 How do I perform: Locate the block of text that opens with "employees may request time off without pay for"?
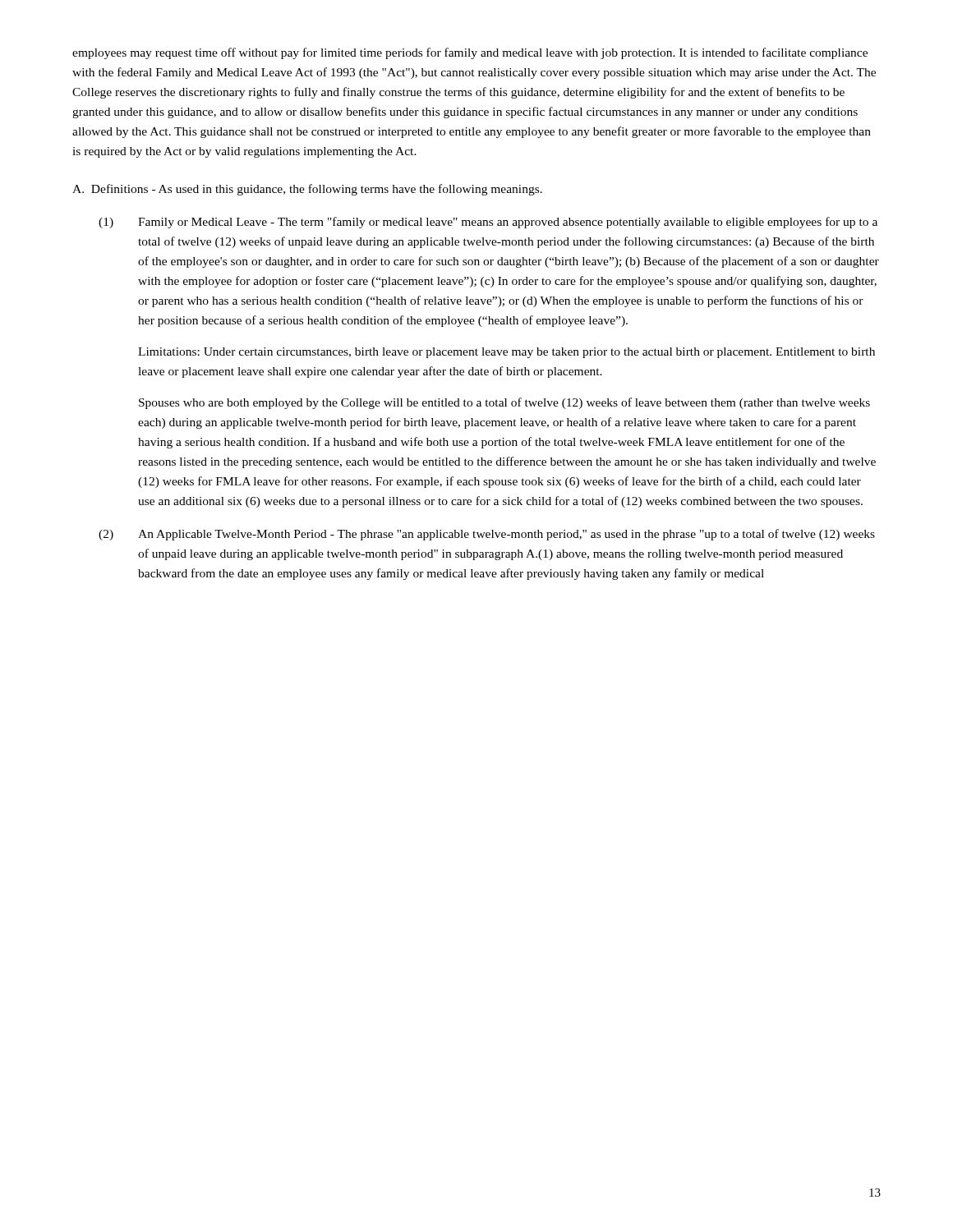pyautogui.click(x=474, y=102)
